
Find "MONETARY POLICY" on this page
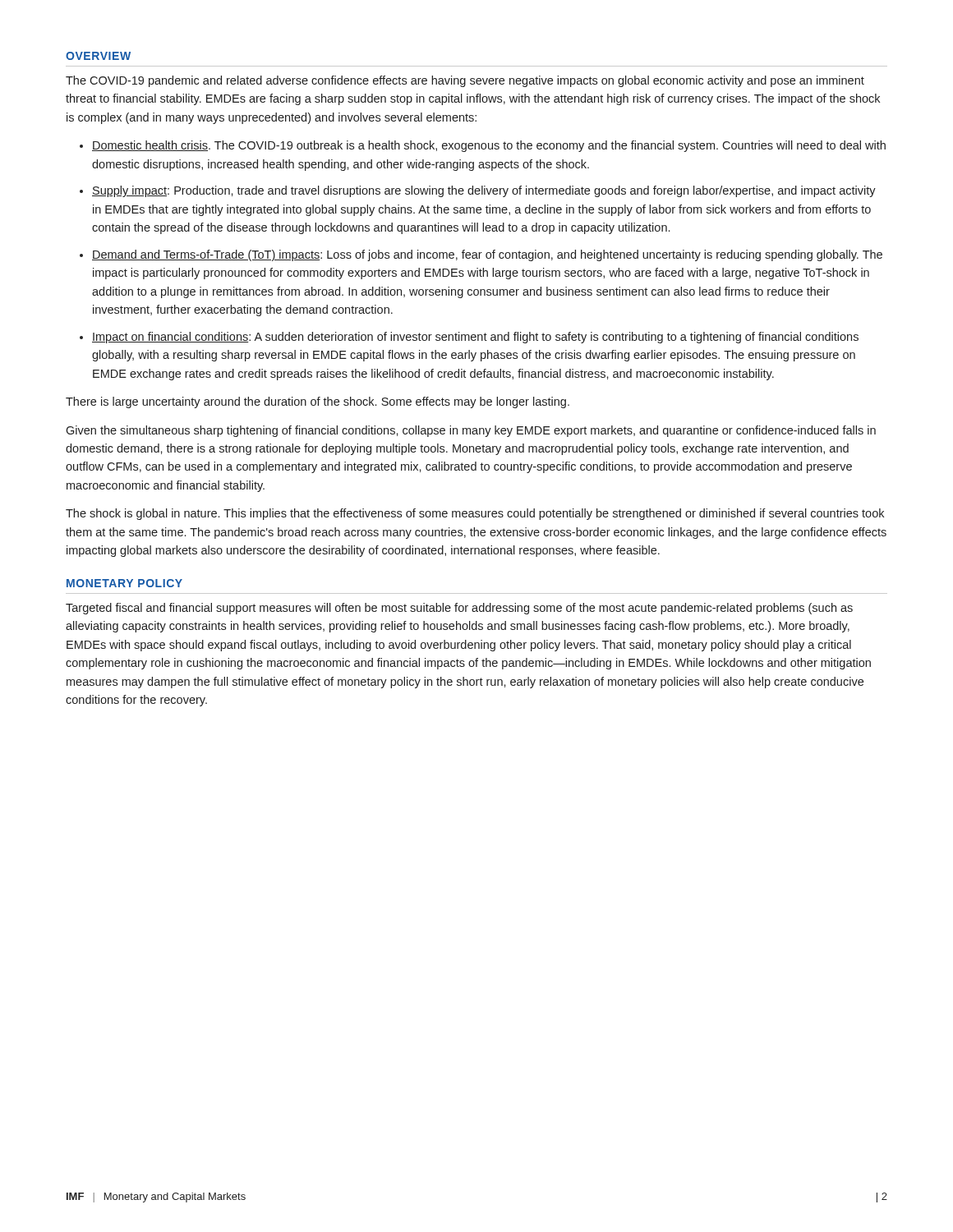pos(124,583)
